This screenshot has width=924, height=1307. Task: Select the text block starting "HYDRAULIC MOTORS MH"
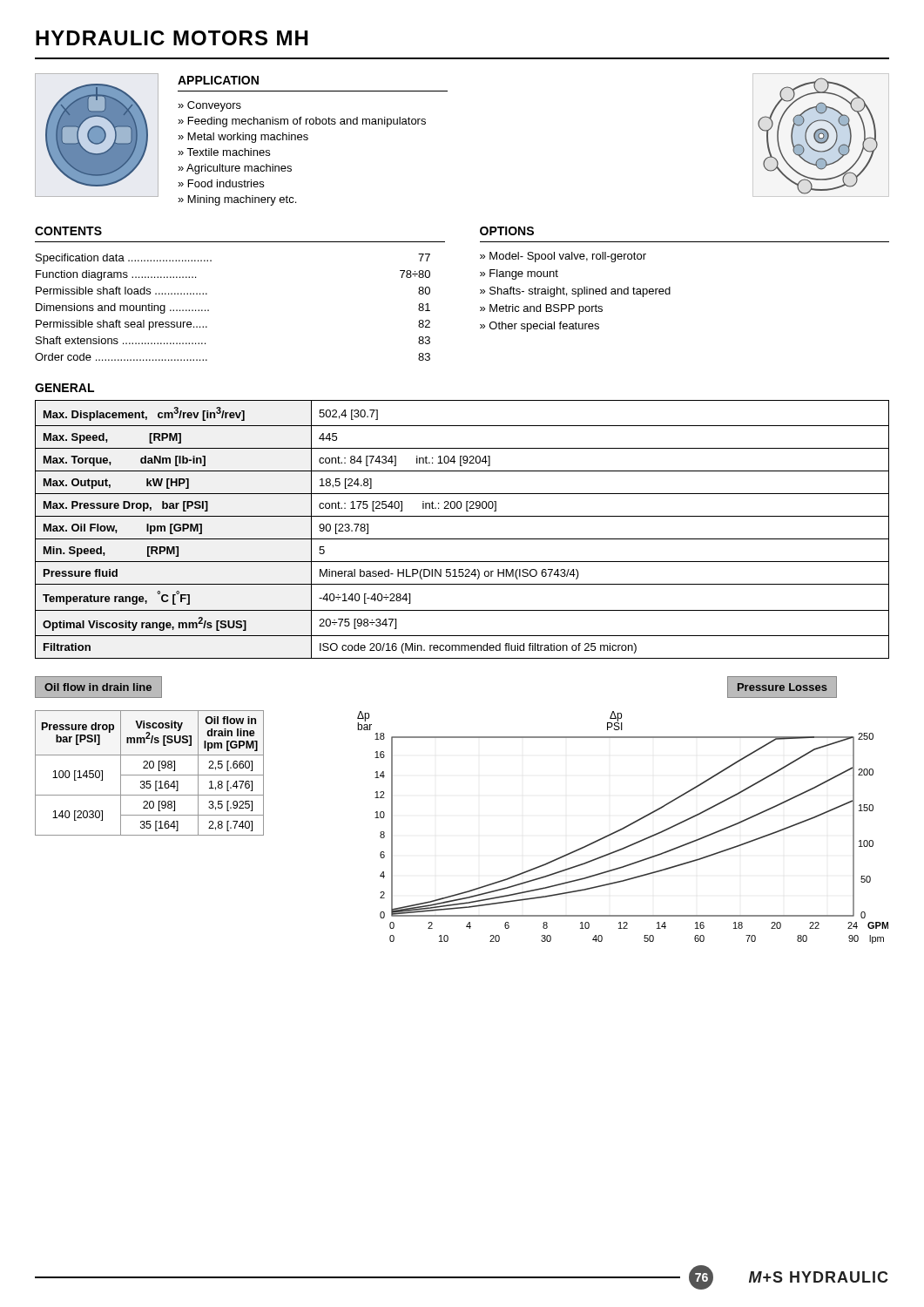(x=172, y=38)
